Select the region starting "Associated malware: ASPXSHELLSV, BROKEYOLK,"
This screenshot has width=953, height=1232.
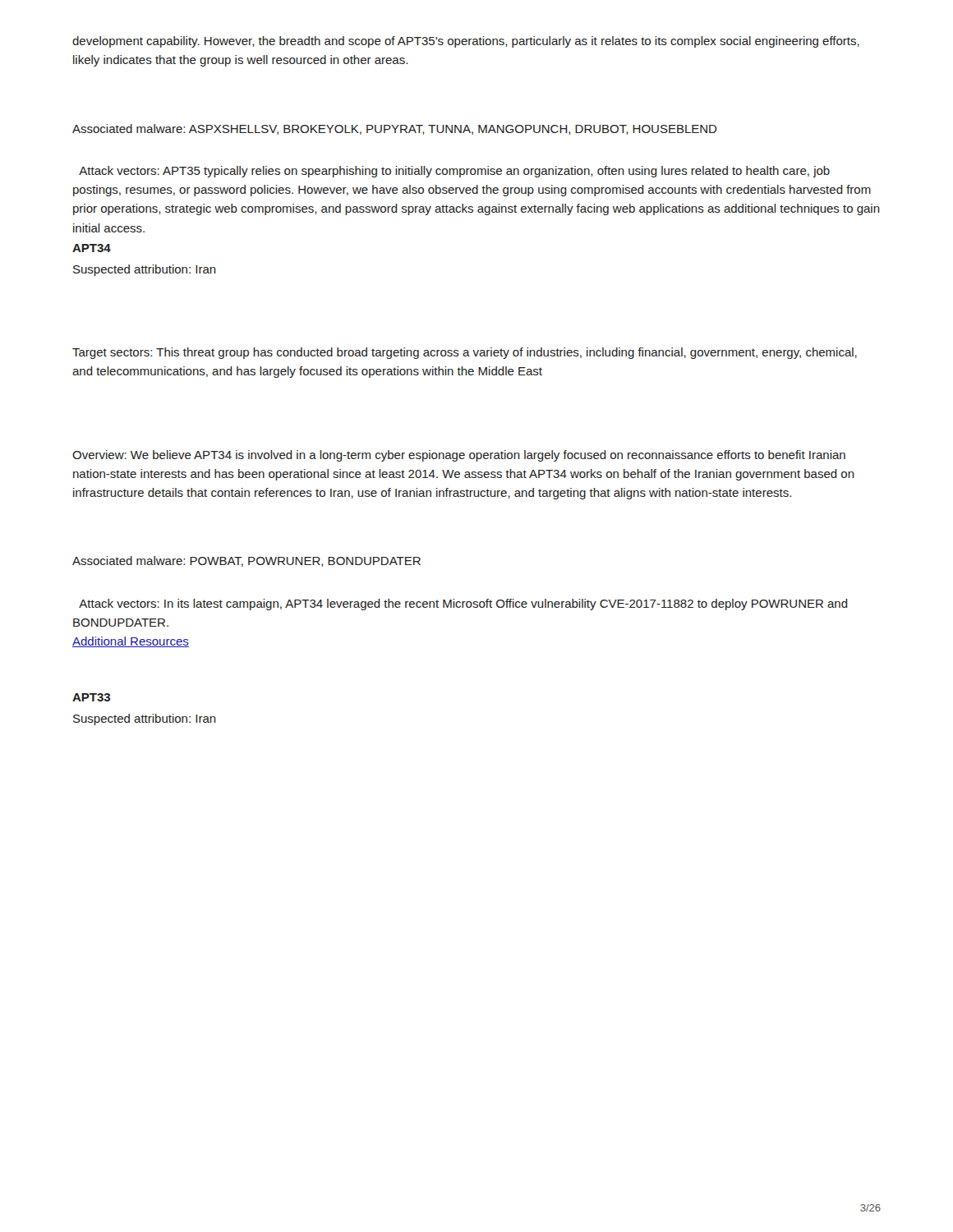coord(395,128)
